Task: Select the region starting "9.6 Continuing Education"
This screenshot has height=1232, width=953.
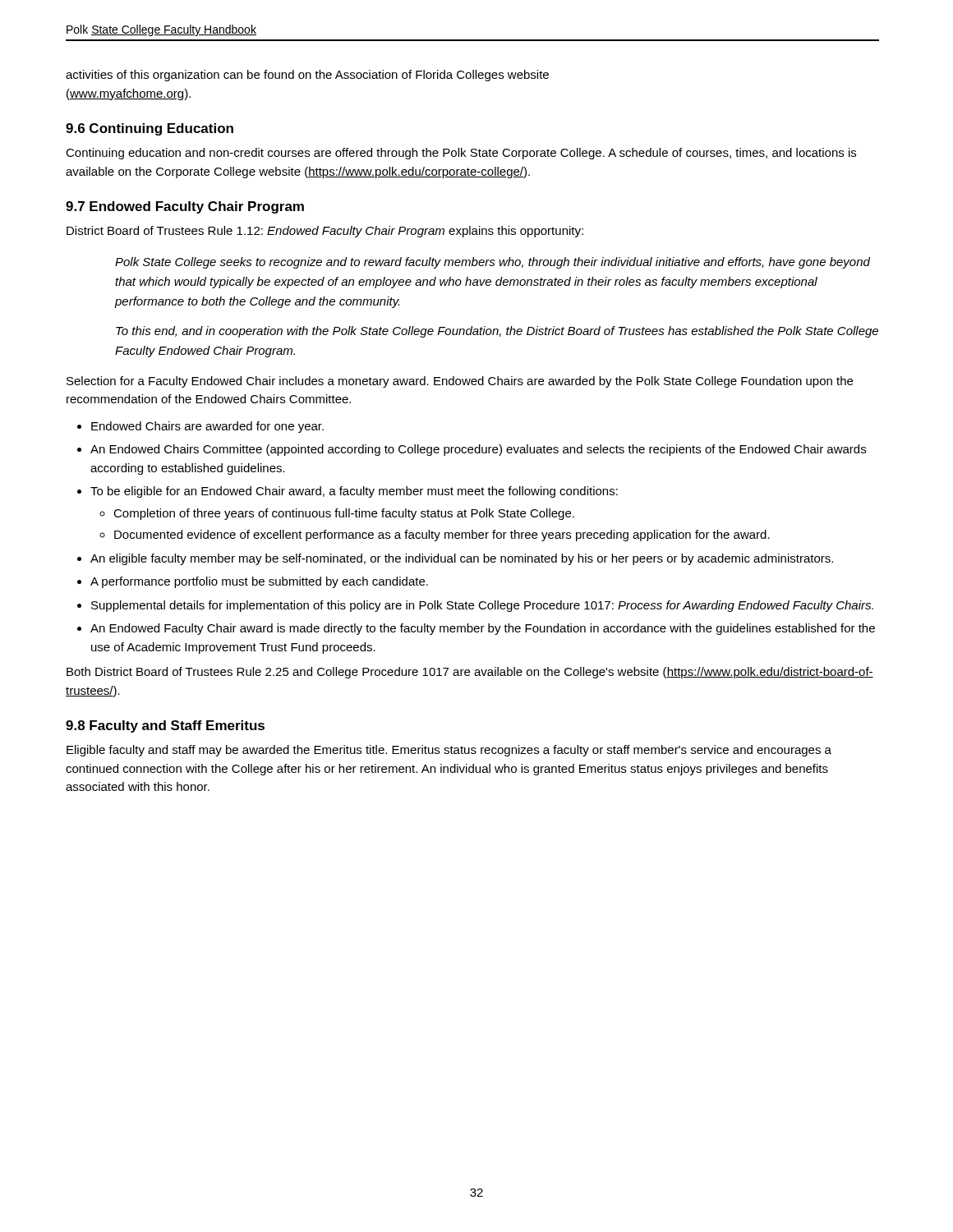Action: click(x=150, y=129)
